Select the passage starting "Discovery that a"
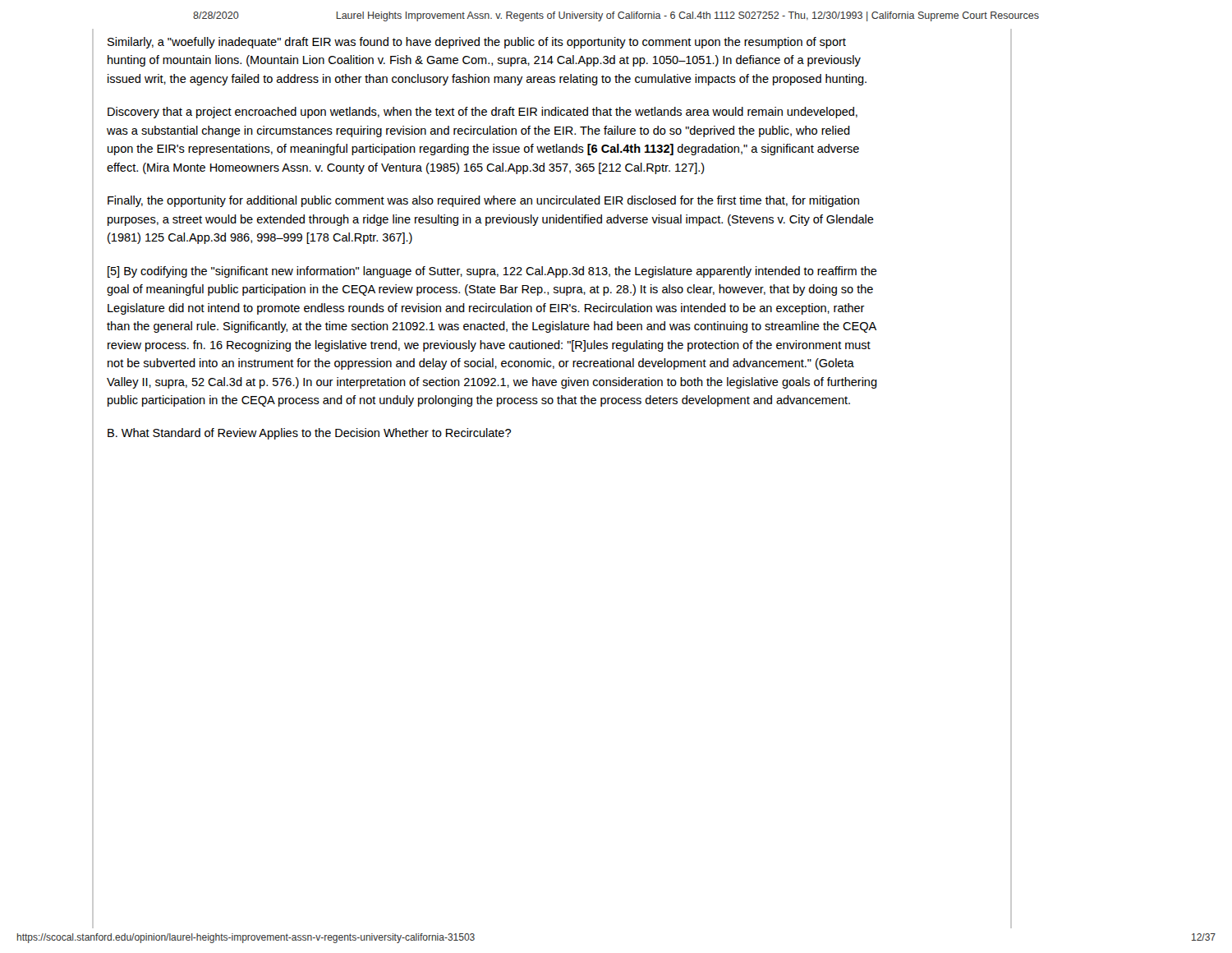Image resolution: width=1232 pixels, height=953 pixels. click(483, 140)
